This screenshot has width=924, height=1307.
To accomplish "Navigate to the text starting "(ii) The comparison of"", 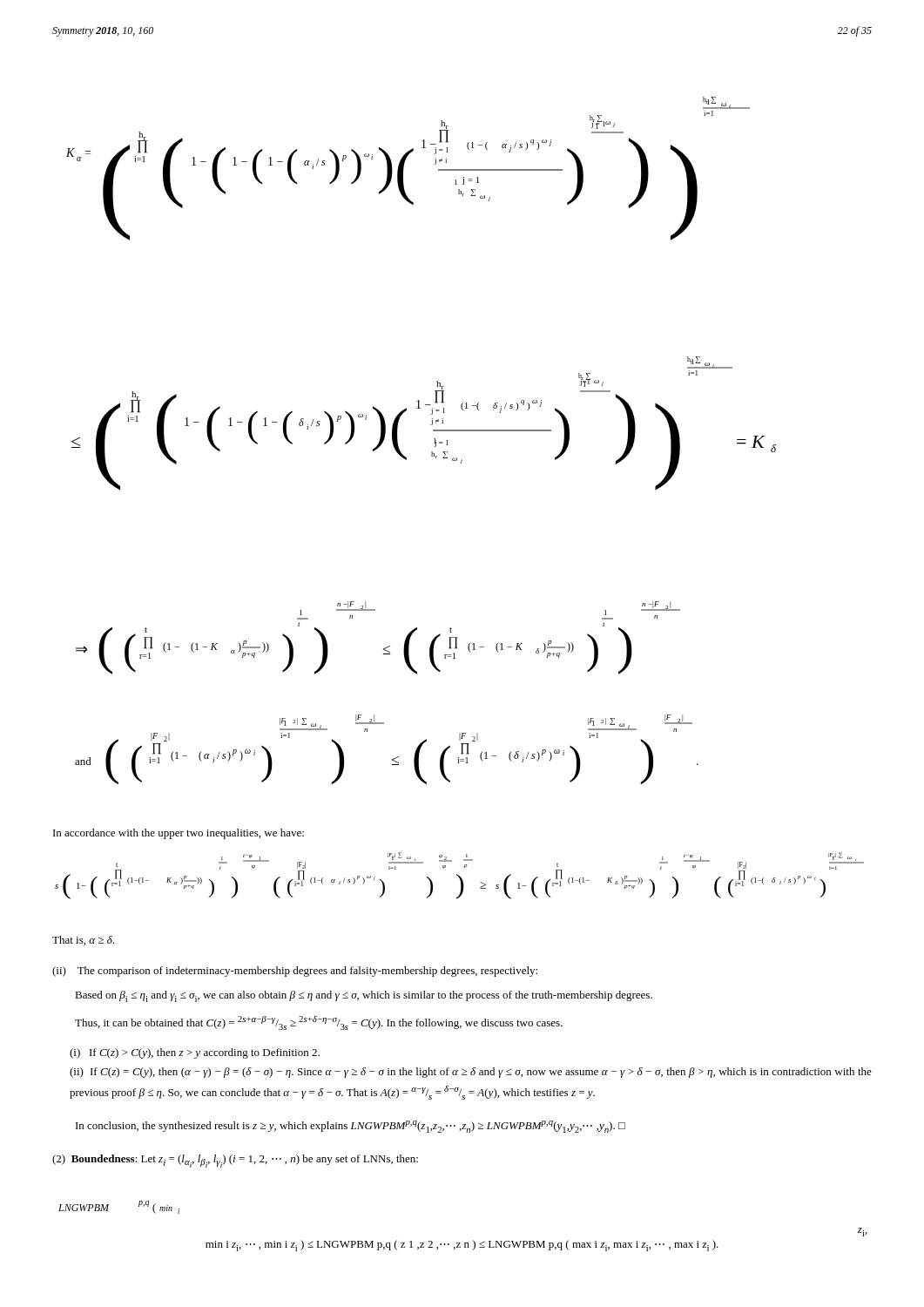I will tap(295, 970).
